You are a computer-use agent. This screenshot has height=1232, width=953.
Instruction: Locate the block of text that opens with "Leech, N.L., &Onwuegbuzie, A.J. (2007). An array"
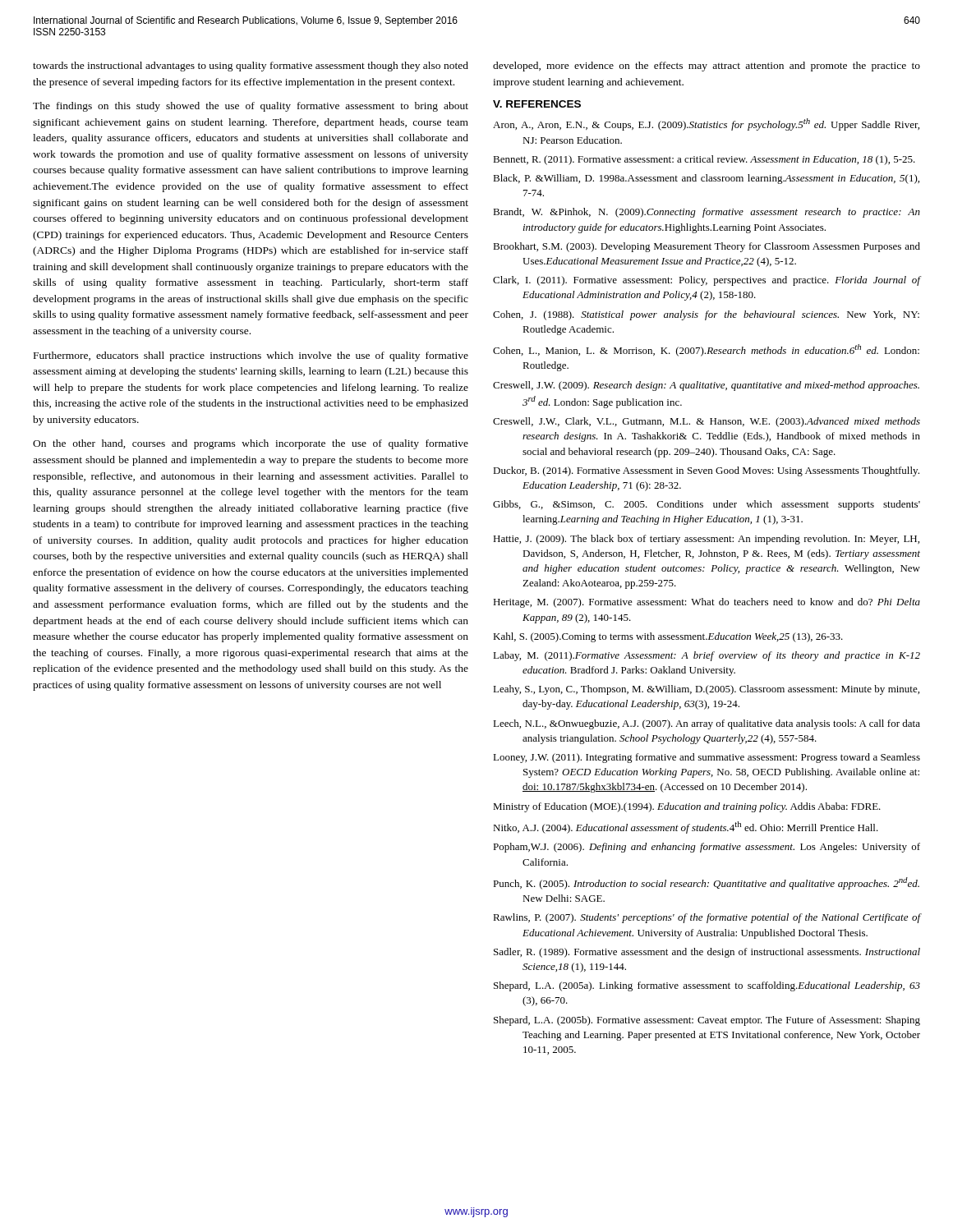[707, 730]
